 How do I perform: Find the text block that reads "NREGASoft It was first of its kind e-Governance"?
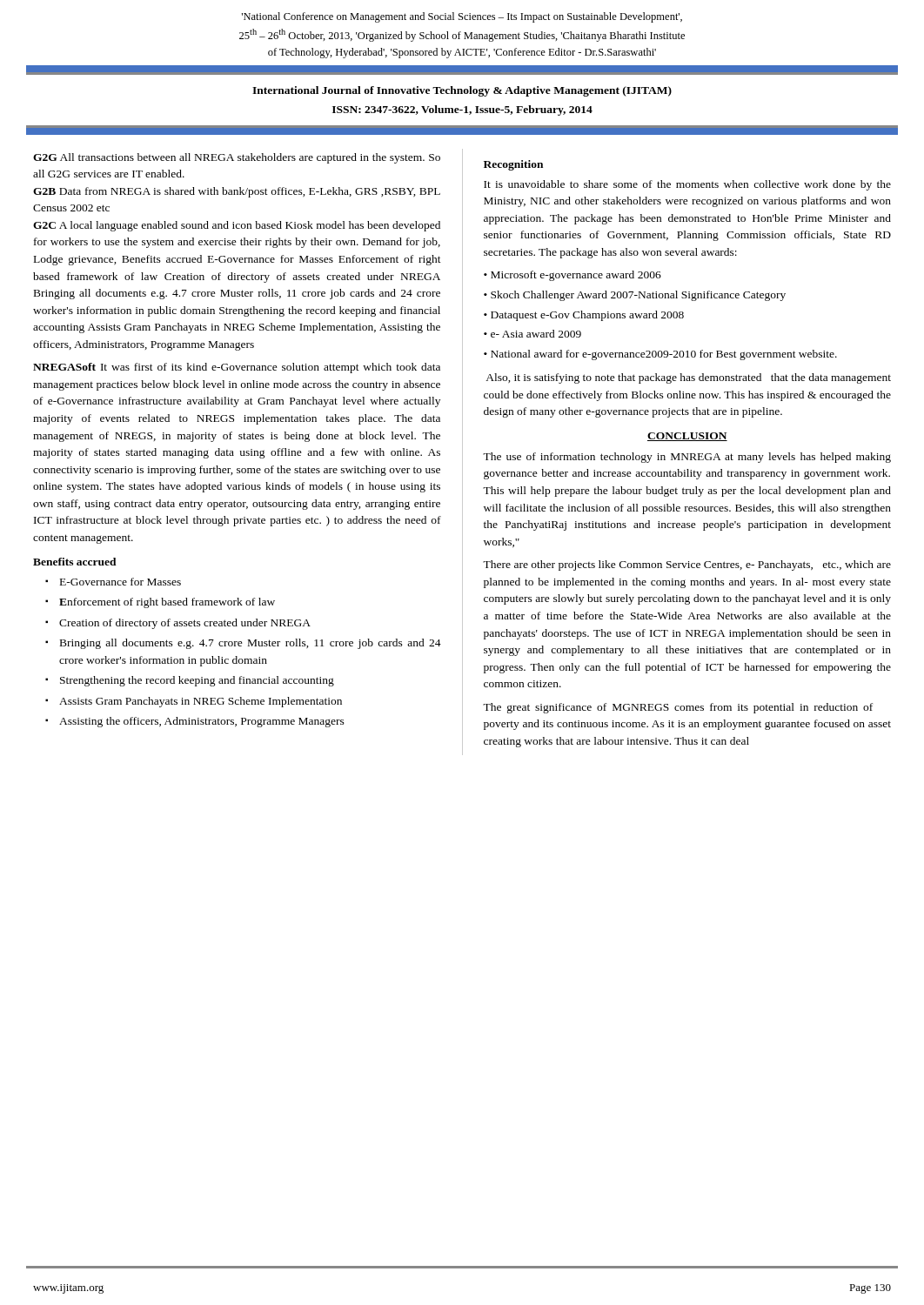click(237, 452)
